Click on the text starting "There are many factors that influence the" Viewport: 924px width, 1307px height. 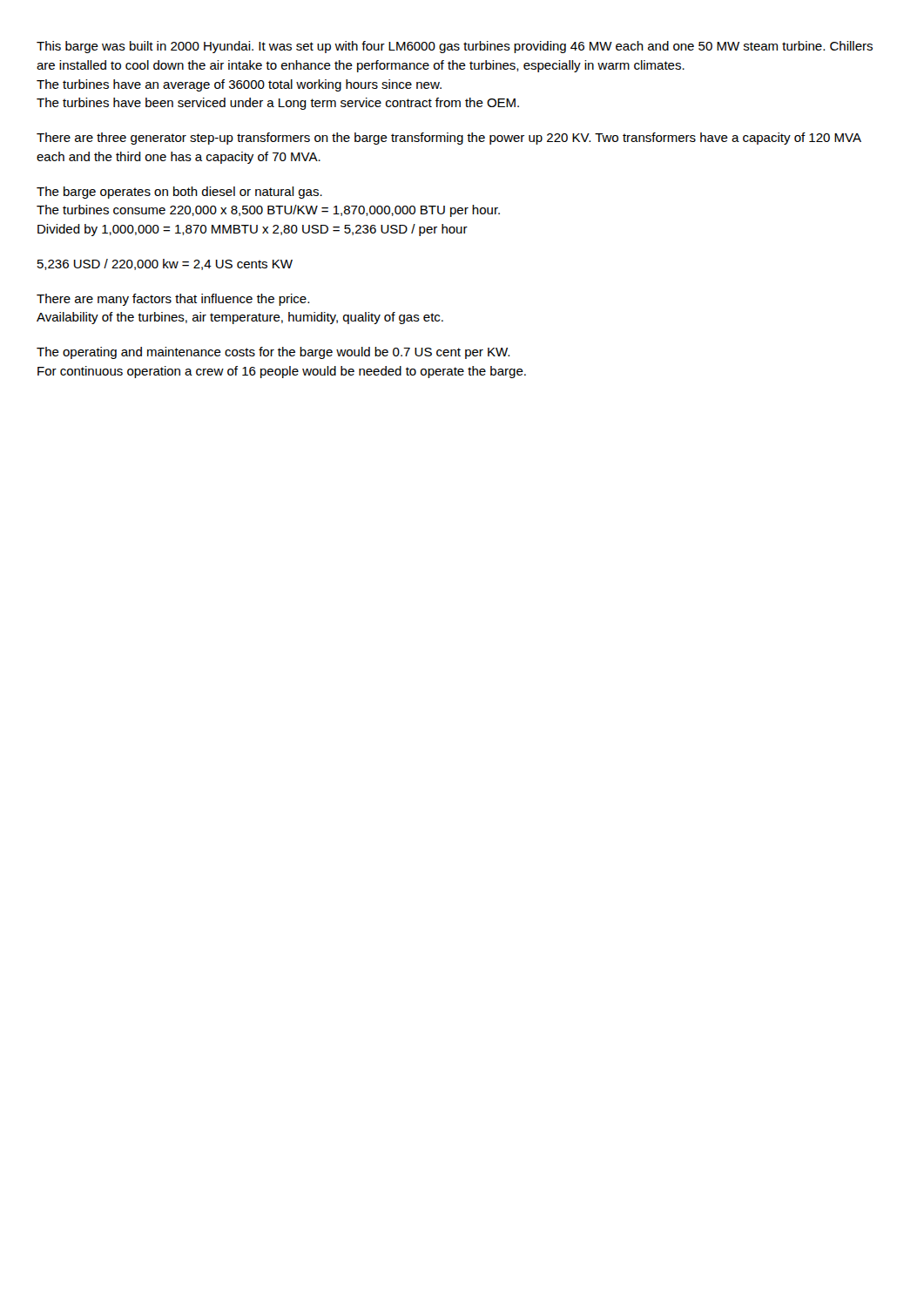click(x=173, y=300)
